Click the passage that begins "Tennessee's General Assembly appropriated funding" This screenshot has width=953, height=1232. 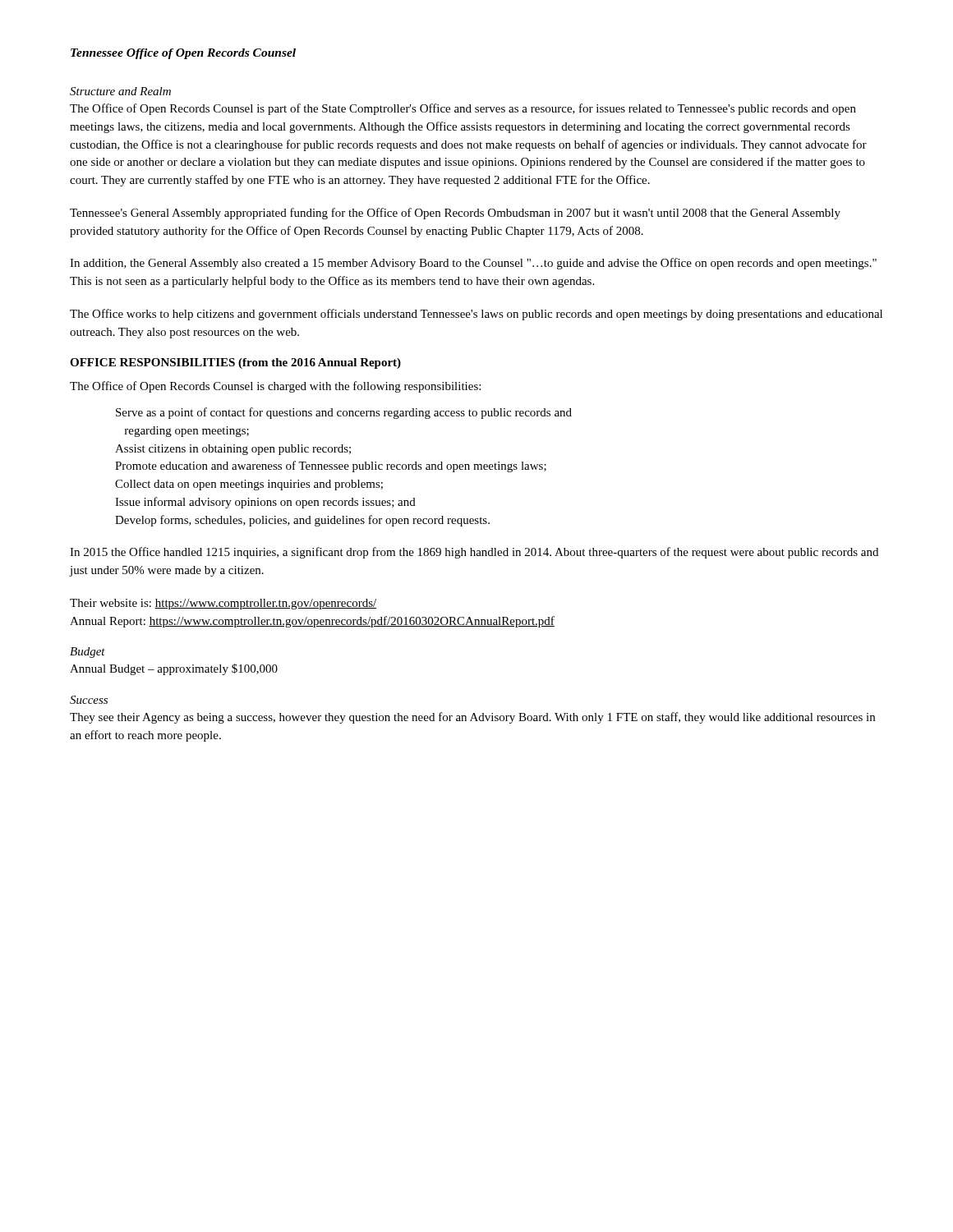(455, 221)
